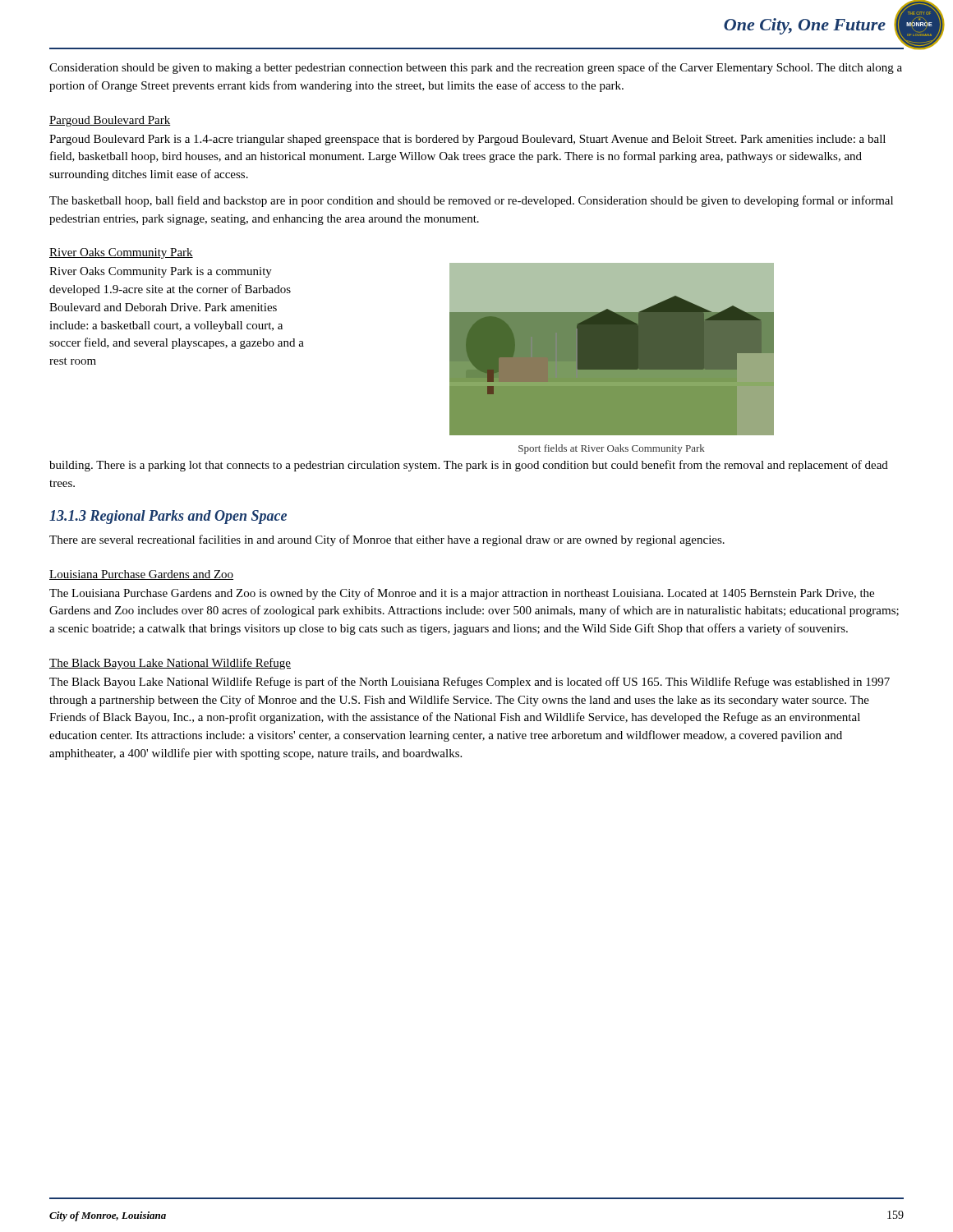Find the element starting "River Oaks Community Park is a community"
953x1232 pixels.
click(x=177, y=316)
